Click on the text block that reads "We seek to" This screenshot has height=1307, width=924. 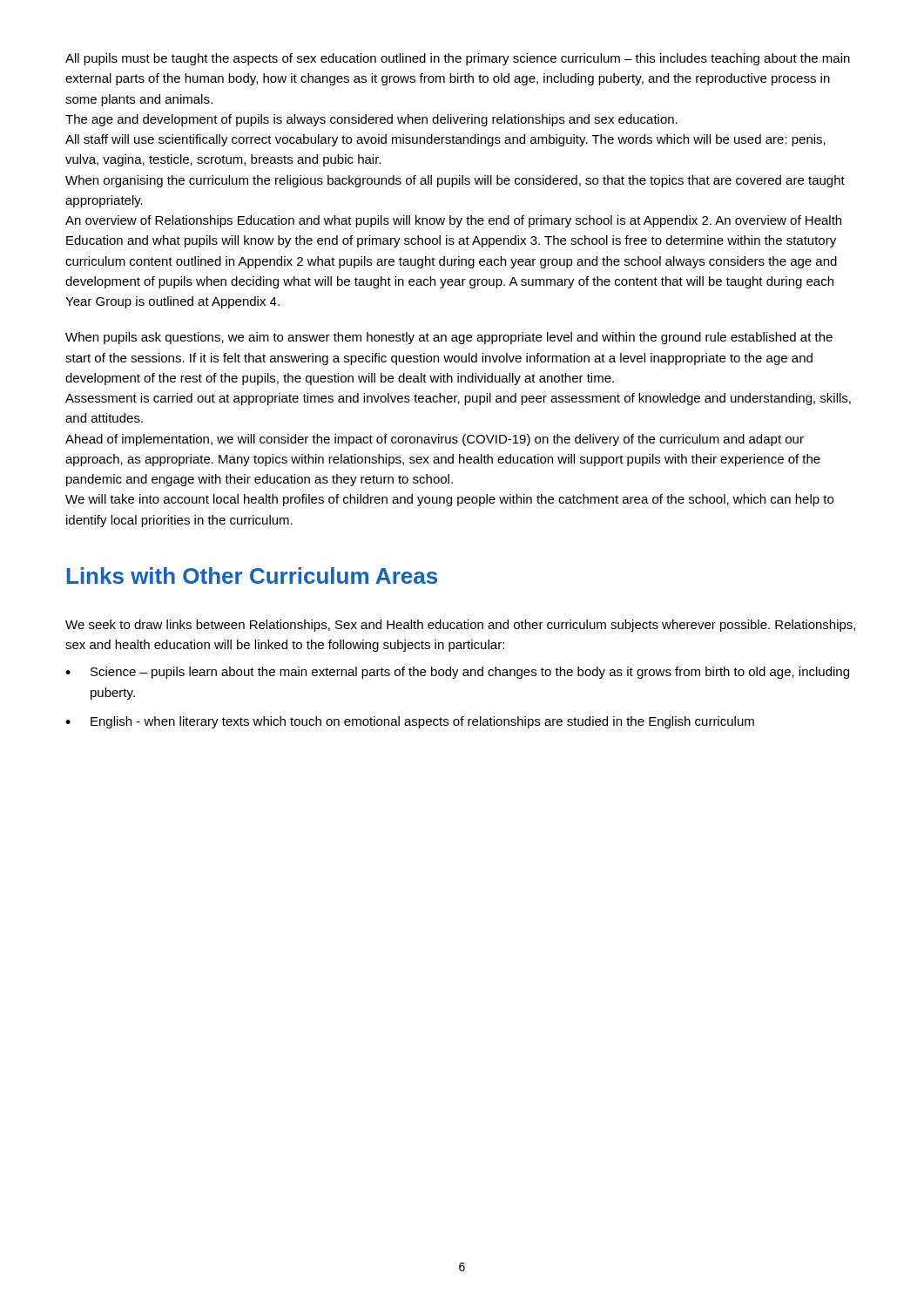[x=462, y=634]
